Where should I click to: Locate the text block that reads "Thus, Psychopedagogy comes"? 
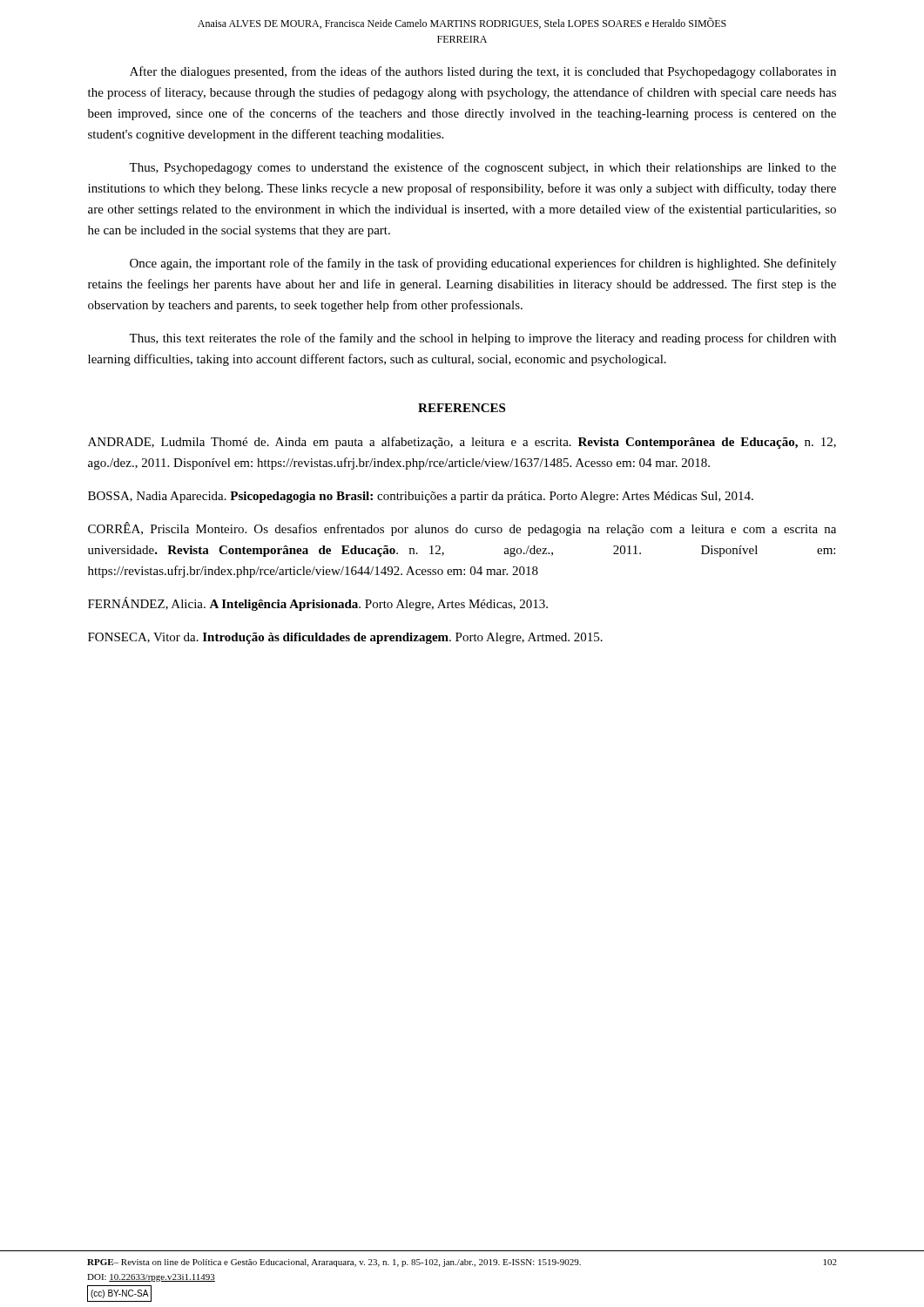pos(462,199)
